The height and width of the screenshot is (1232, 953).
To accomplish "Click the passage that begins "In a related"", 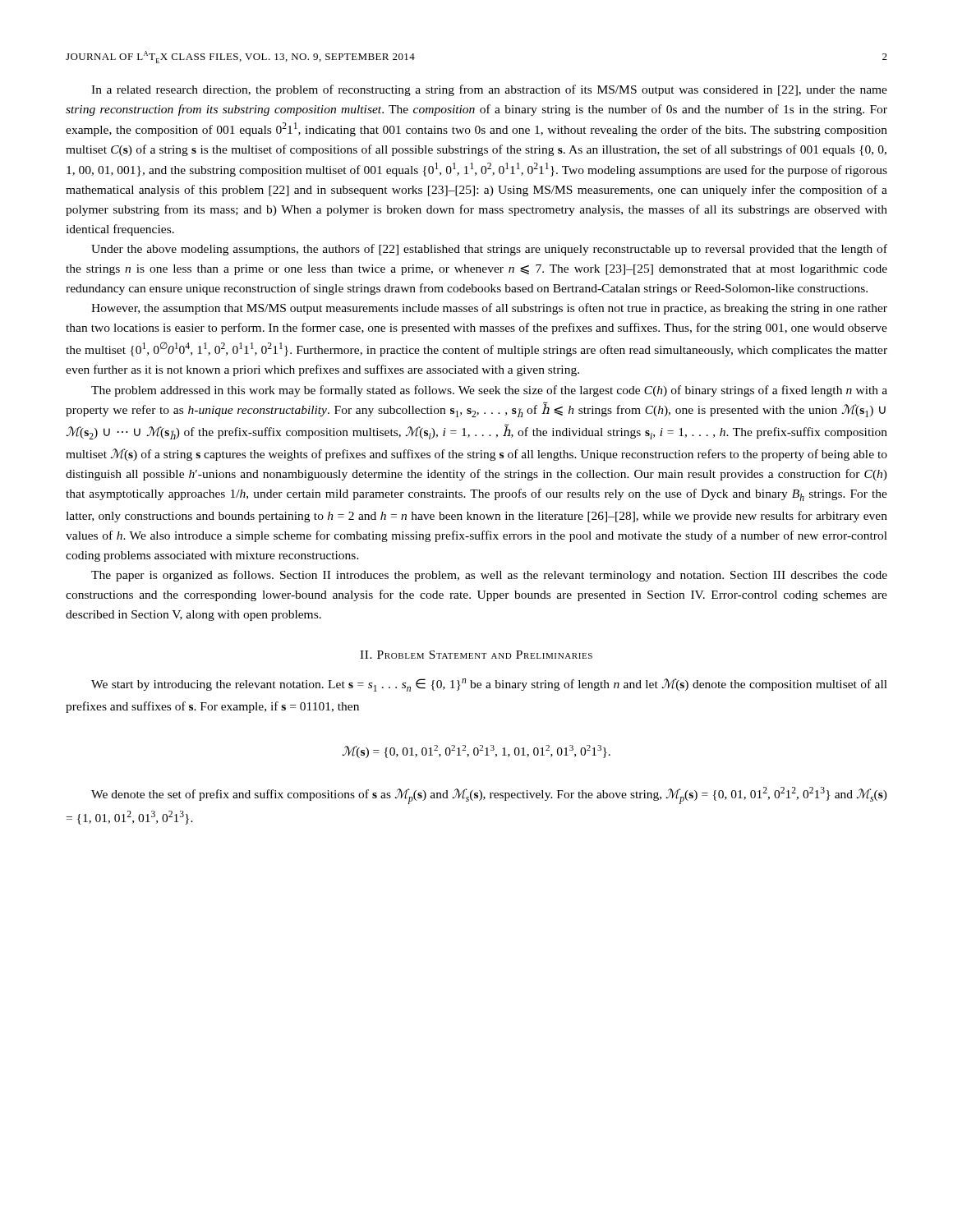I will click(476, 159).
